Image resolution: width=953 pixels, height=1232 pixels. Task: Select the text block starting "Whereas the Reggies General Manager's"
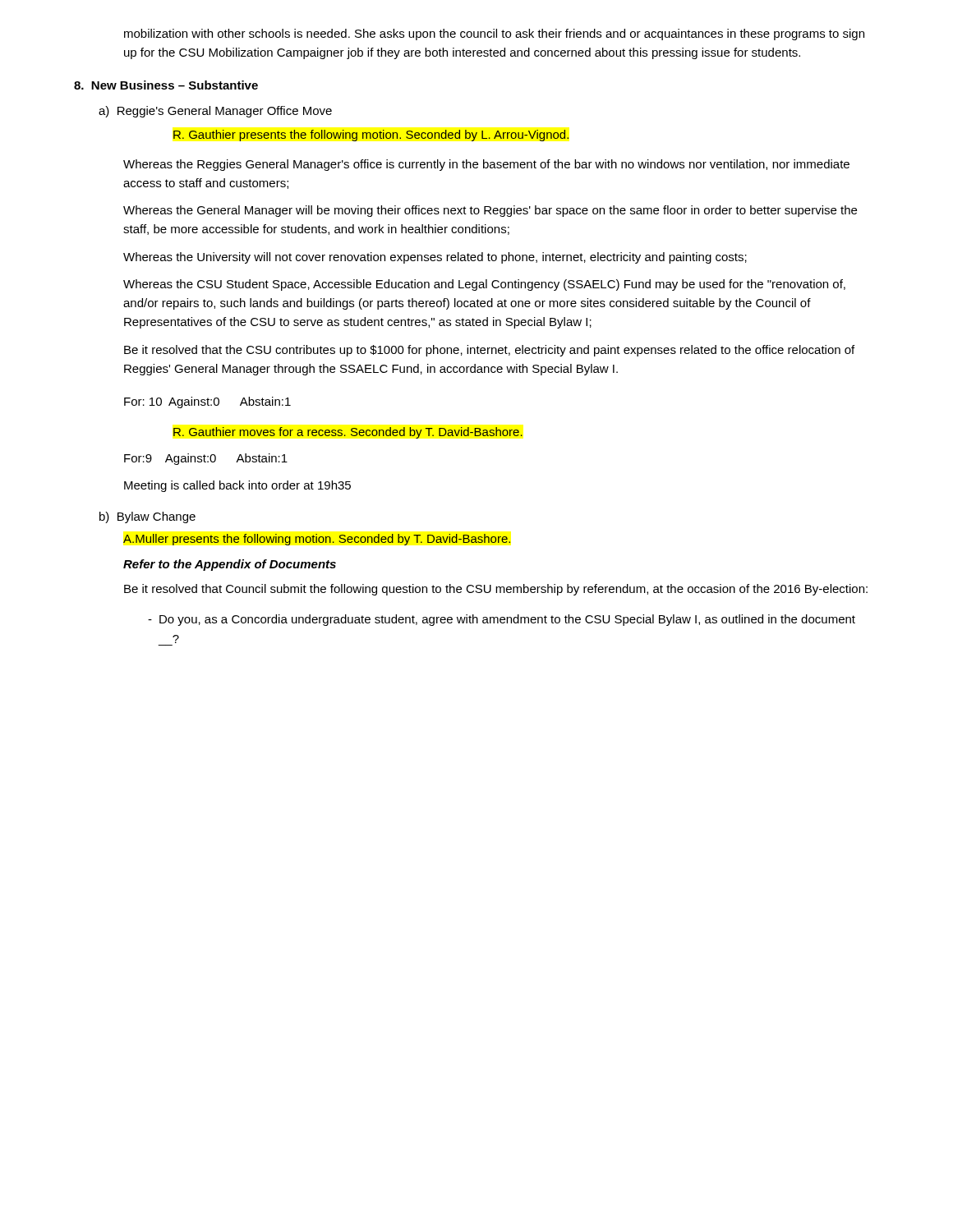tap(487, 173)
